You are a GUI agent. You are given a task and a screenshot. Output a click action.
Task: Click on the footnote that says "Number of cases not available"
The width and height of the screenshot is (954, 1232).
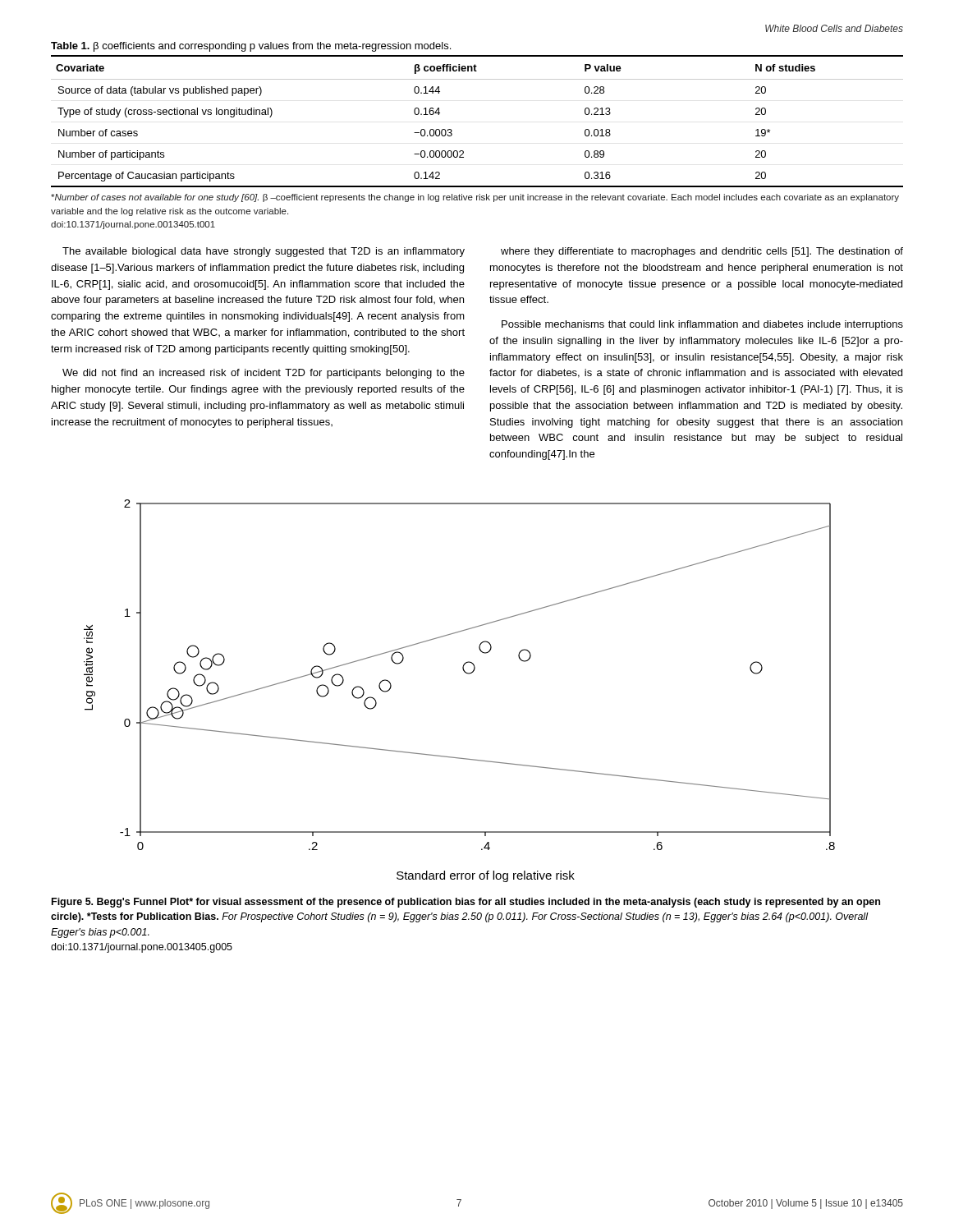(x=475, y=211)
